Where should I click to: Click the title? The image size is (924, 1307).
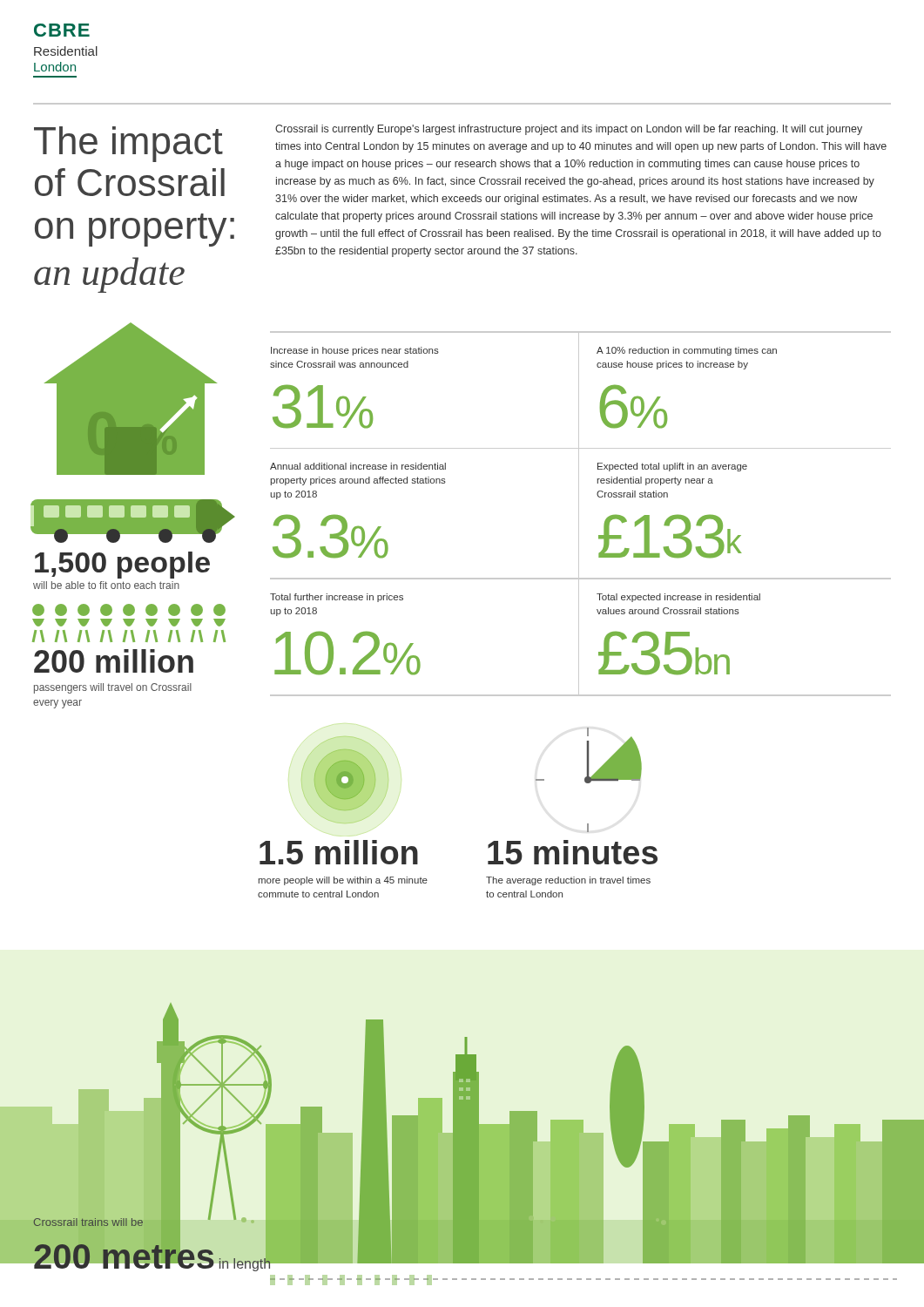click(146, 207)
